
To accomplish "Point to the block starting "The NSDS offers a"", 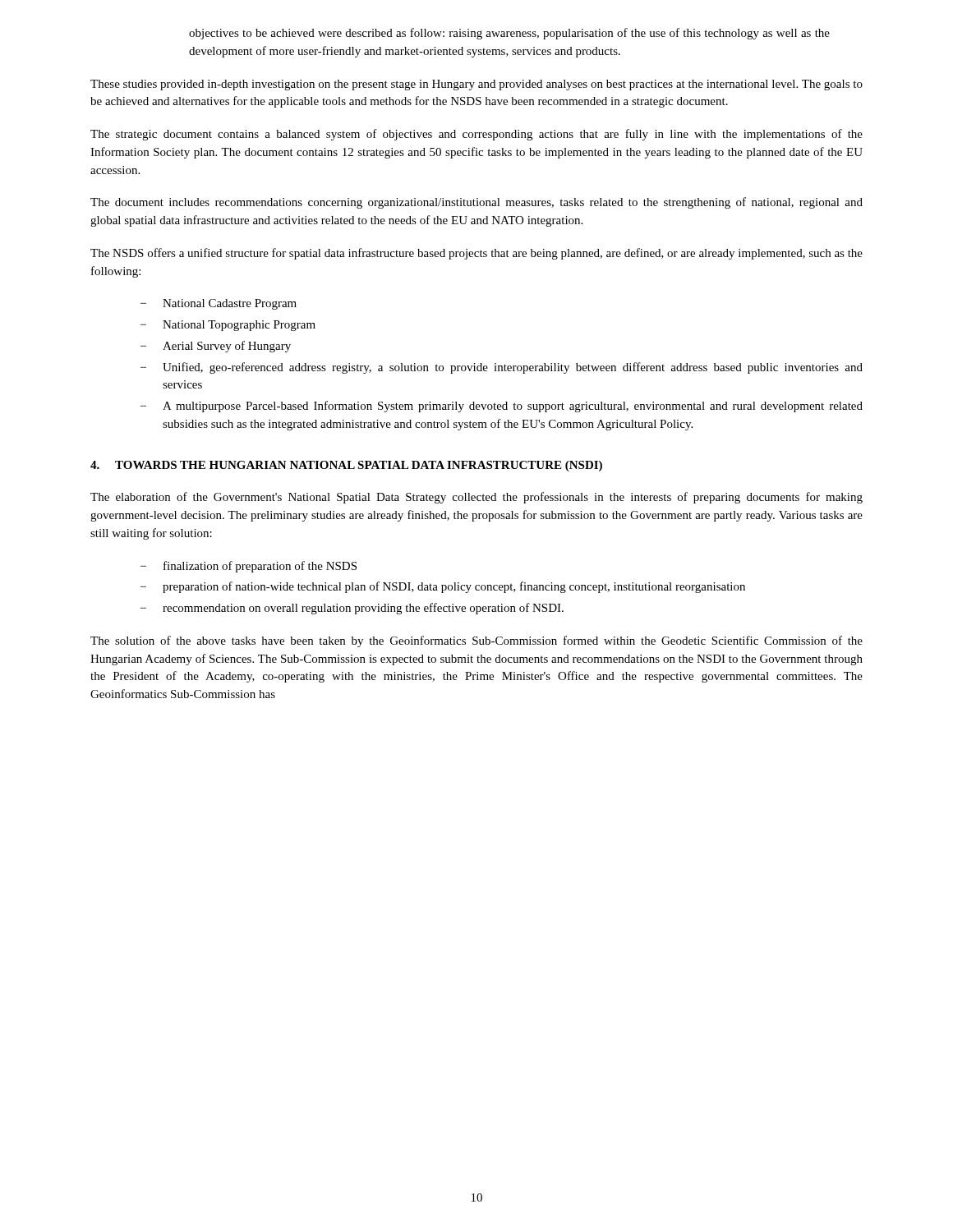I will point(476,262).
